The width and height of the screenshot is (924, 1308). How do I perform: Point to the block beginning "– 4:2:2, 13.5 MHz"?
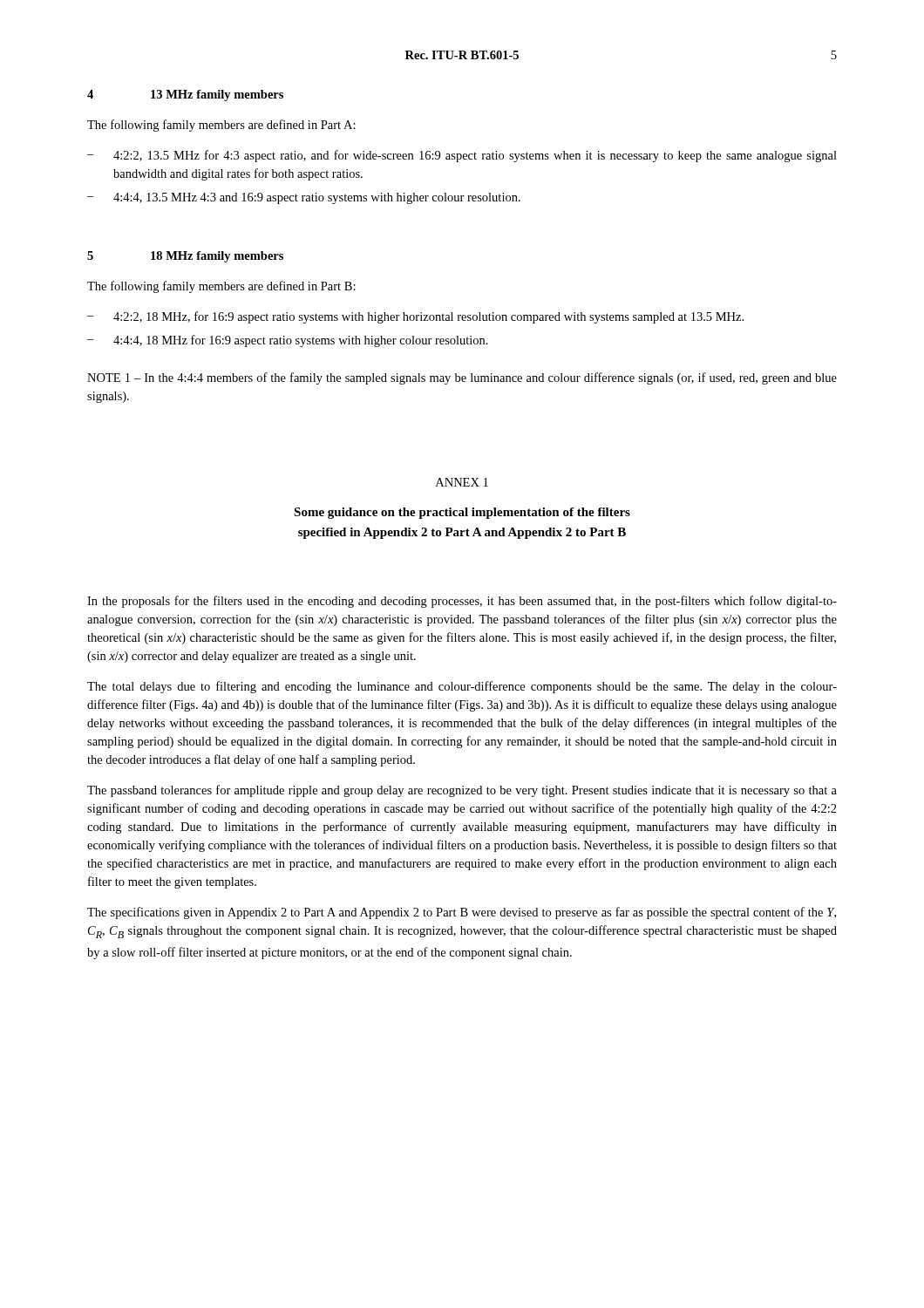point(462,165)
